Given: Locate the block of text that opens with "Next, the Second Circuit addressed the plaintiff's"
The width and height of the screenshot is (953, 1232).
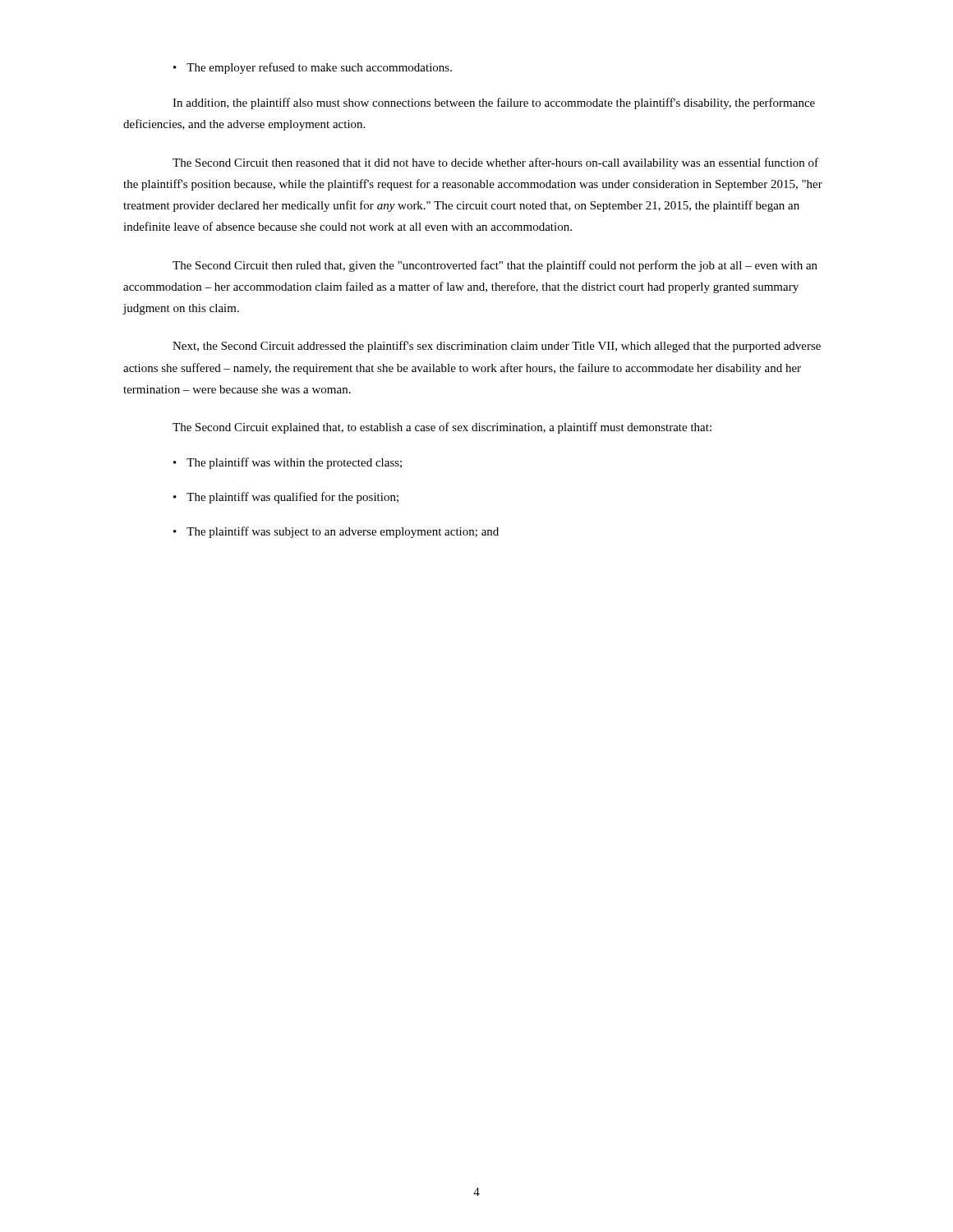Looking at the screenshot, I should click(476, 368).
